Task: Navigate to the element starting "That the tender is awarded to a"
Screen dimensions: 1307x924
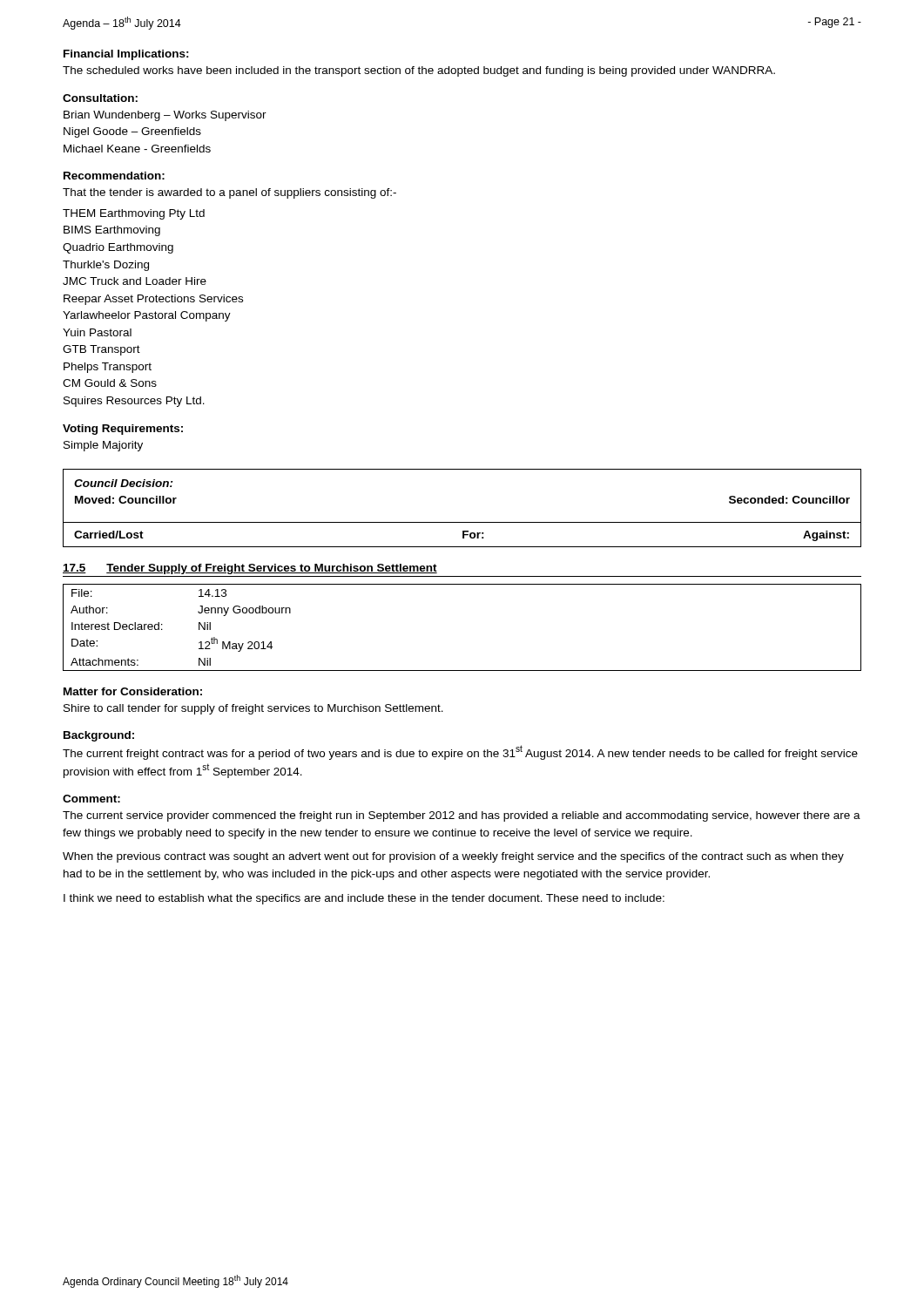Action: [230, 192]
